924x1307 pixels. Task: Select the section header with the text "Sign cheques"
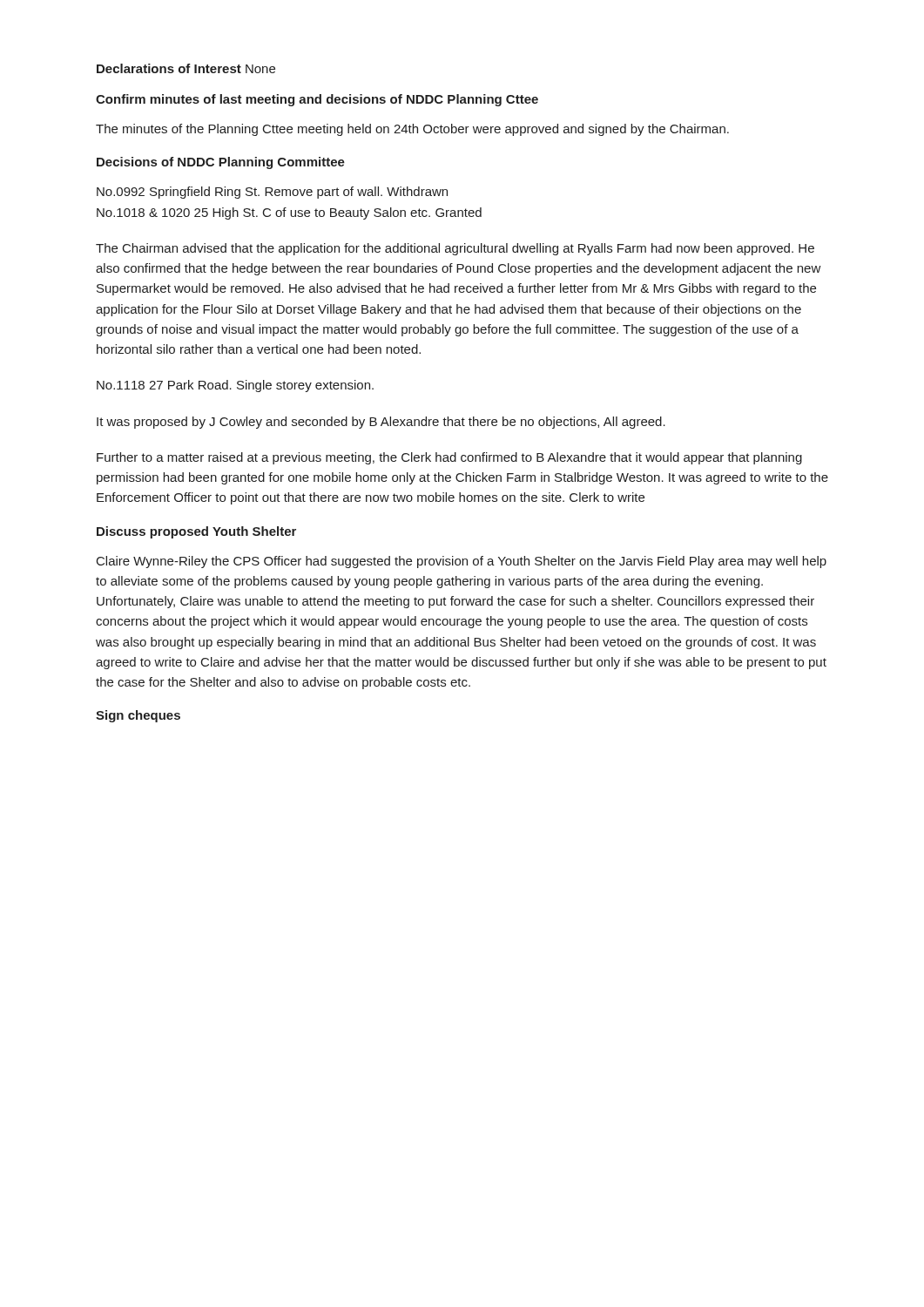138,715
